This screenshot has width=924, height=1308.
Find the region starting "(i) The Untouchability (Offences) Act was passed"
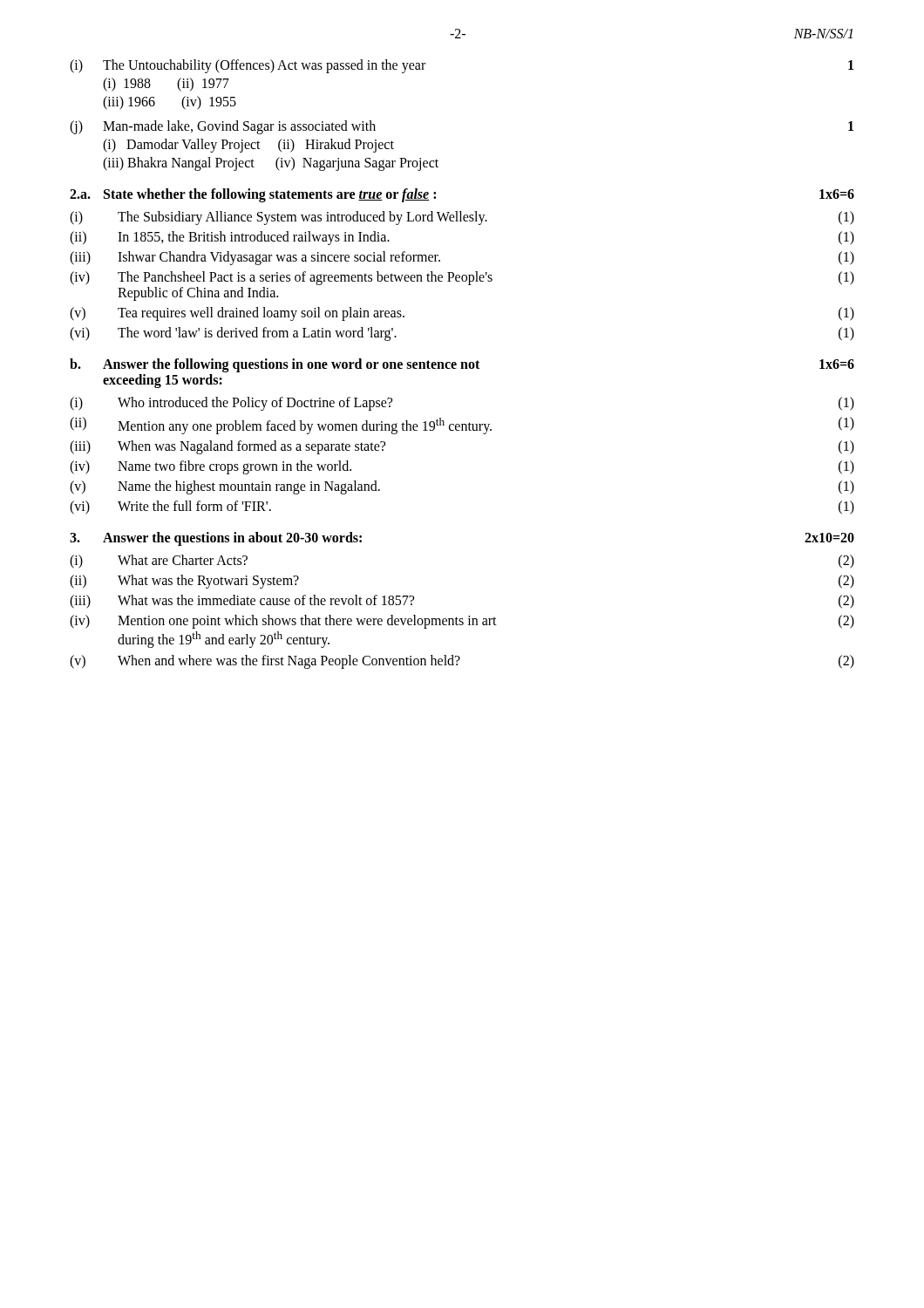click(x=261, y=66)
